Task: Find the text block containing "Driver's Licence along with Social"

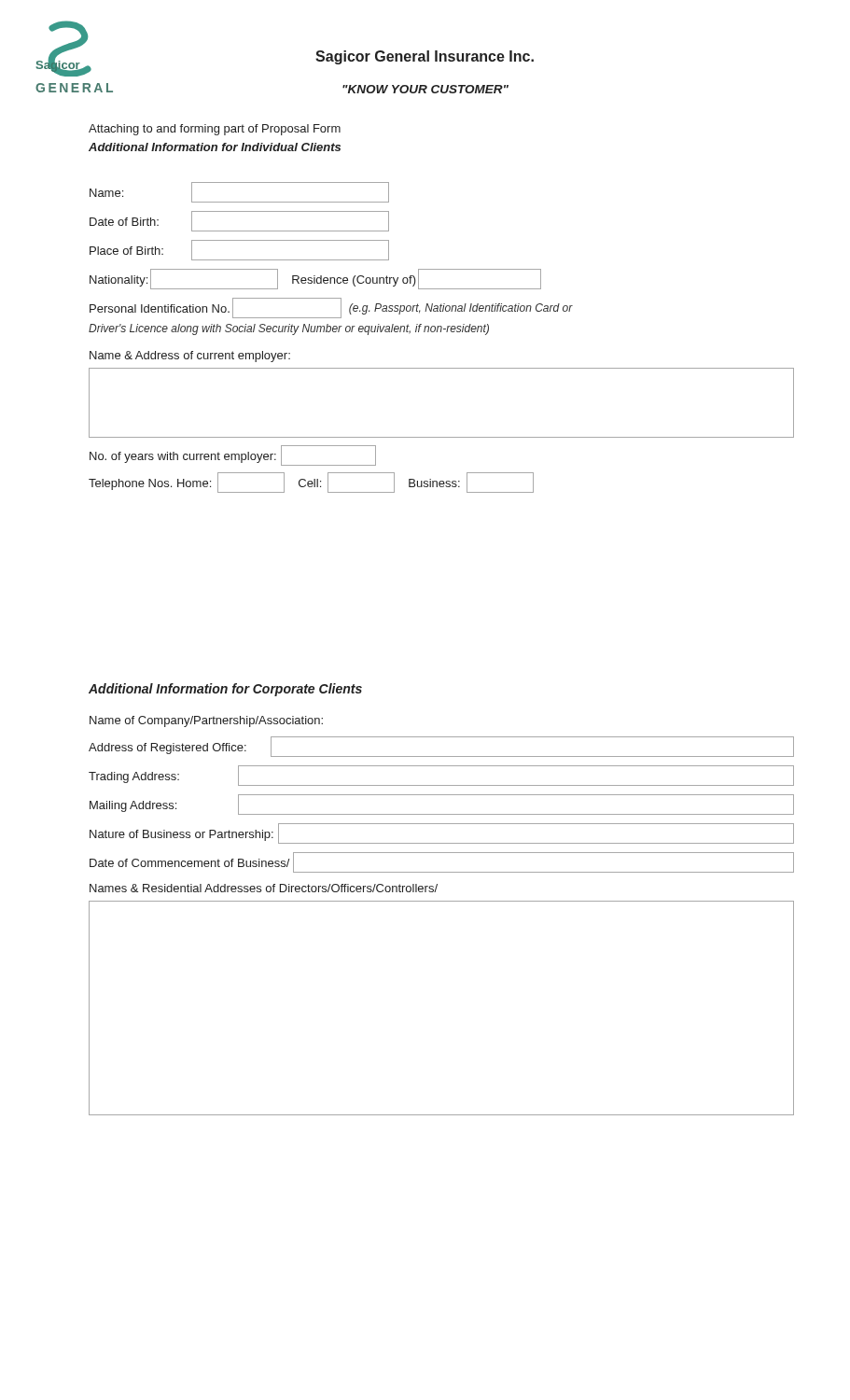Action: (x=289, y=329)
